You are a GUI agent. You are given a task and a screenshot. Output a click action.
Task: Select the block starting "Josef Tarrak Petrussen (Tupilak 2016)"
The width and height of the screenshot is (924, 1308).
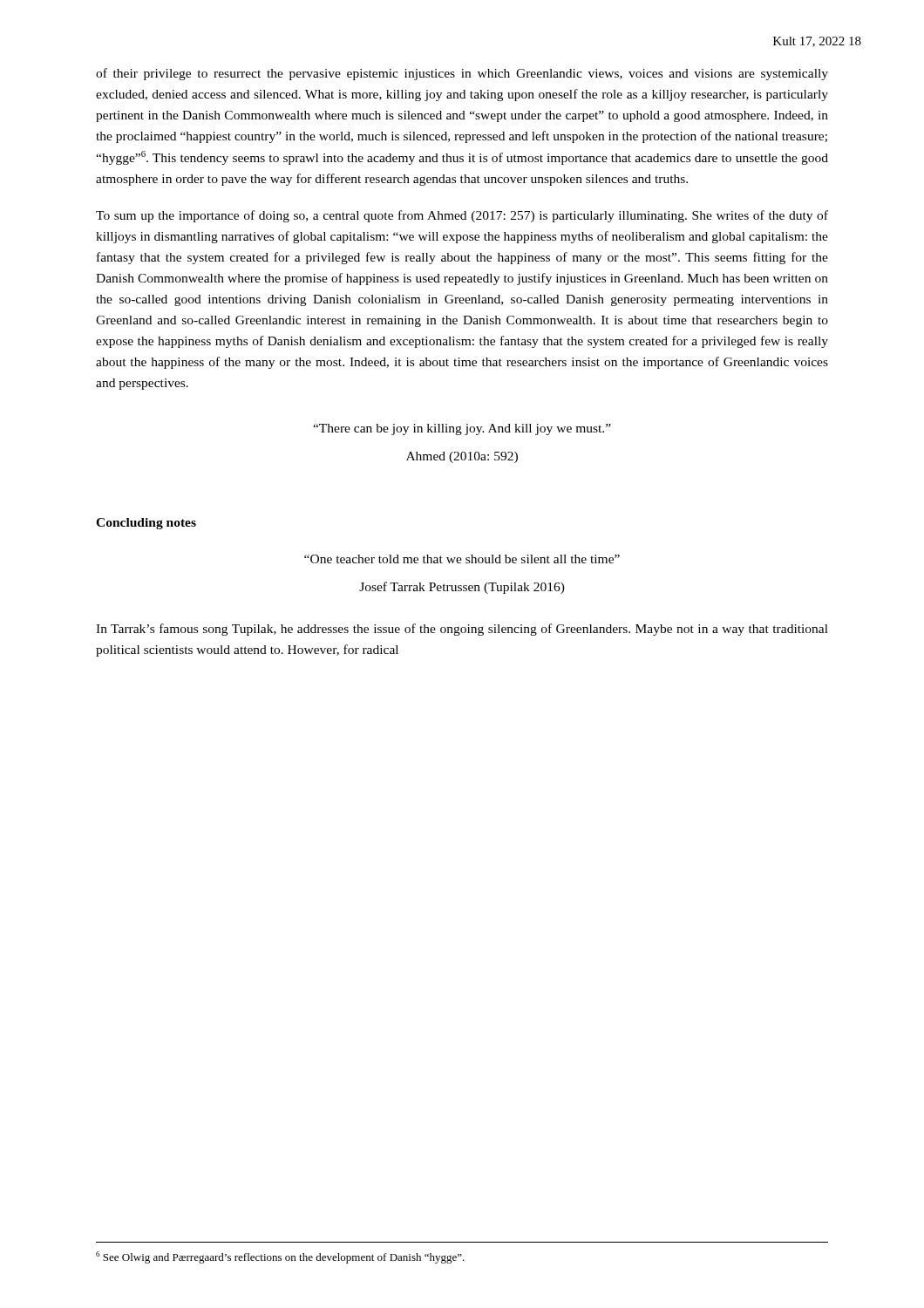462,587
